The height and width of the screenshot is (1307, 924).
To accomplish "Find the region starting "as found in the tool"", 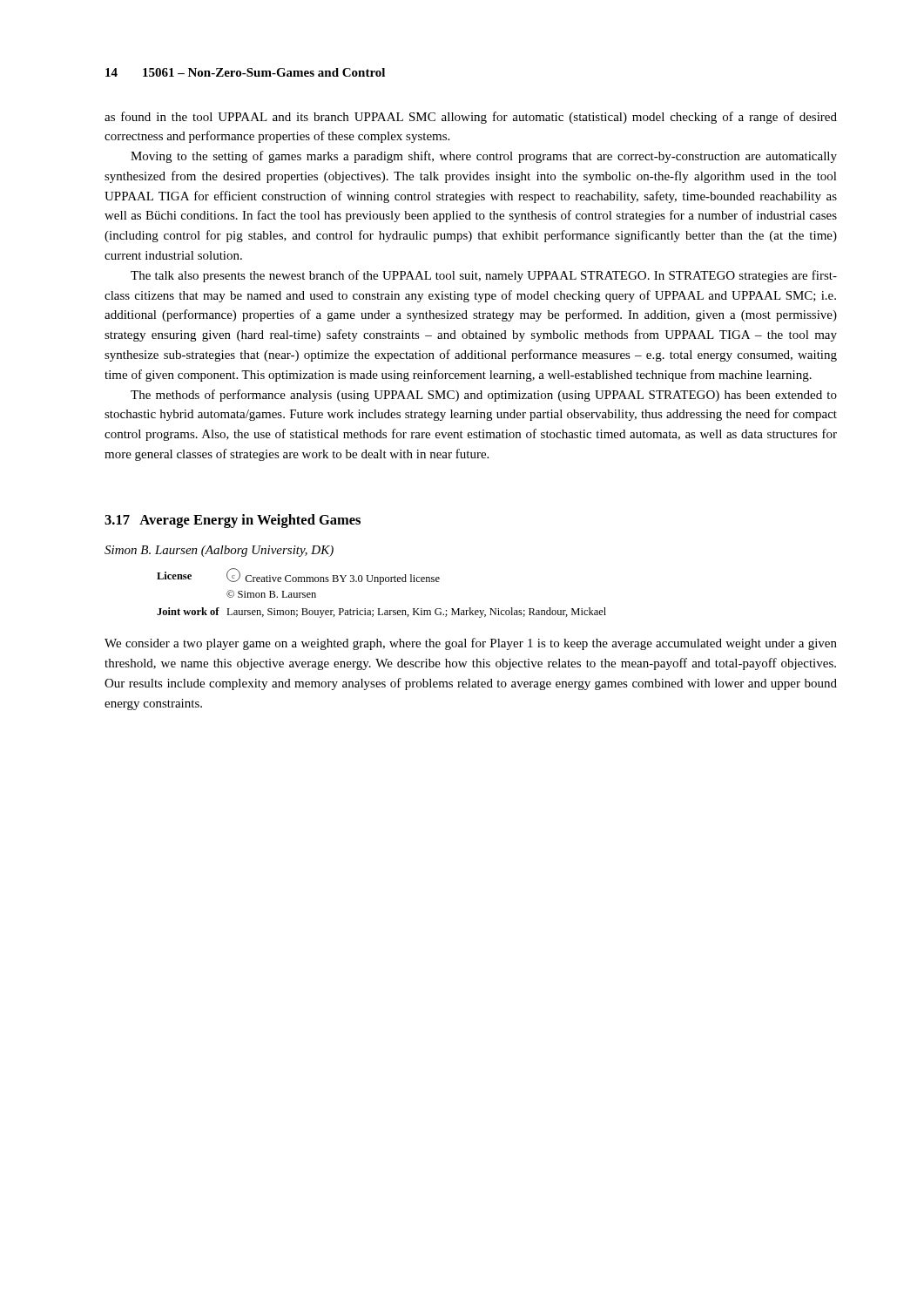I will 471,286.
